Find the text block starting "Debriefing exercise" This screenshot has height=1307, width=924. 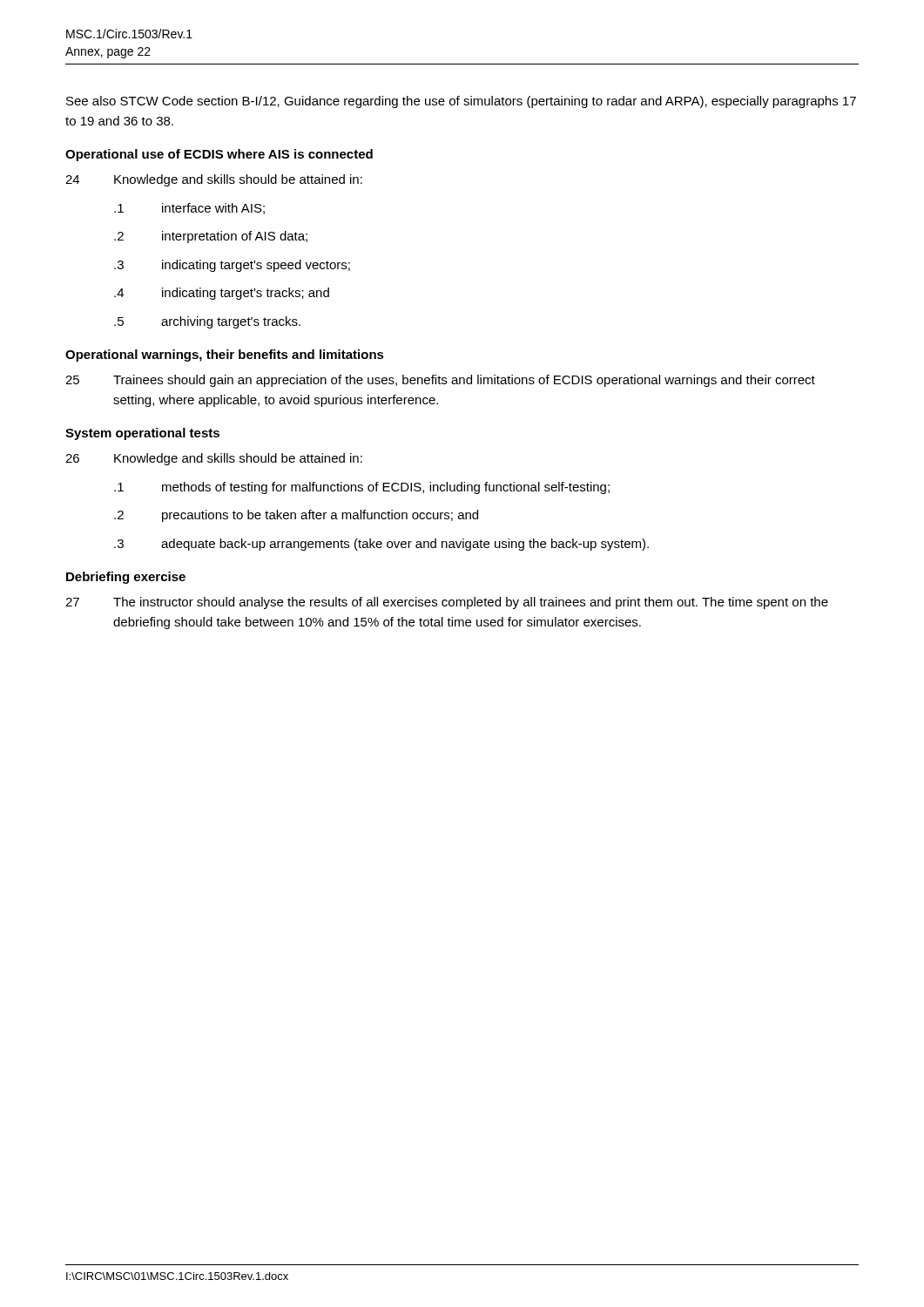[126, 576]
